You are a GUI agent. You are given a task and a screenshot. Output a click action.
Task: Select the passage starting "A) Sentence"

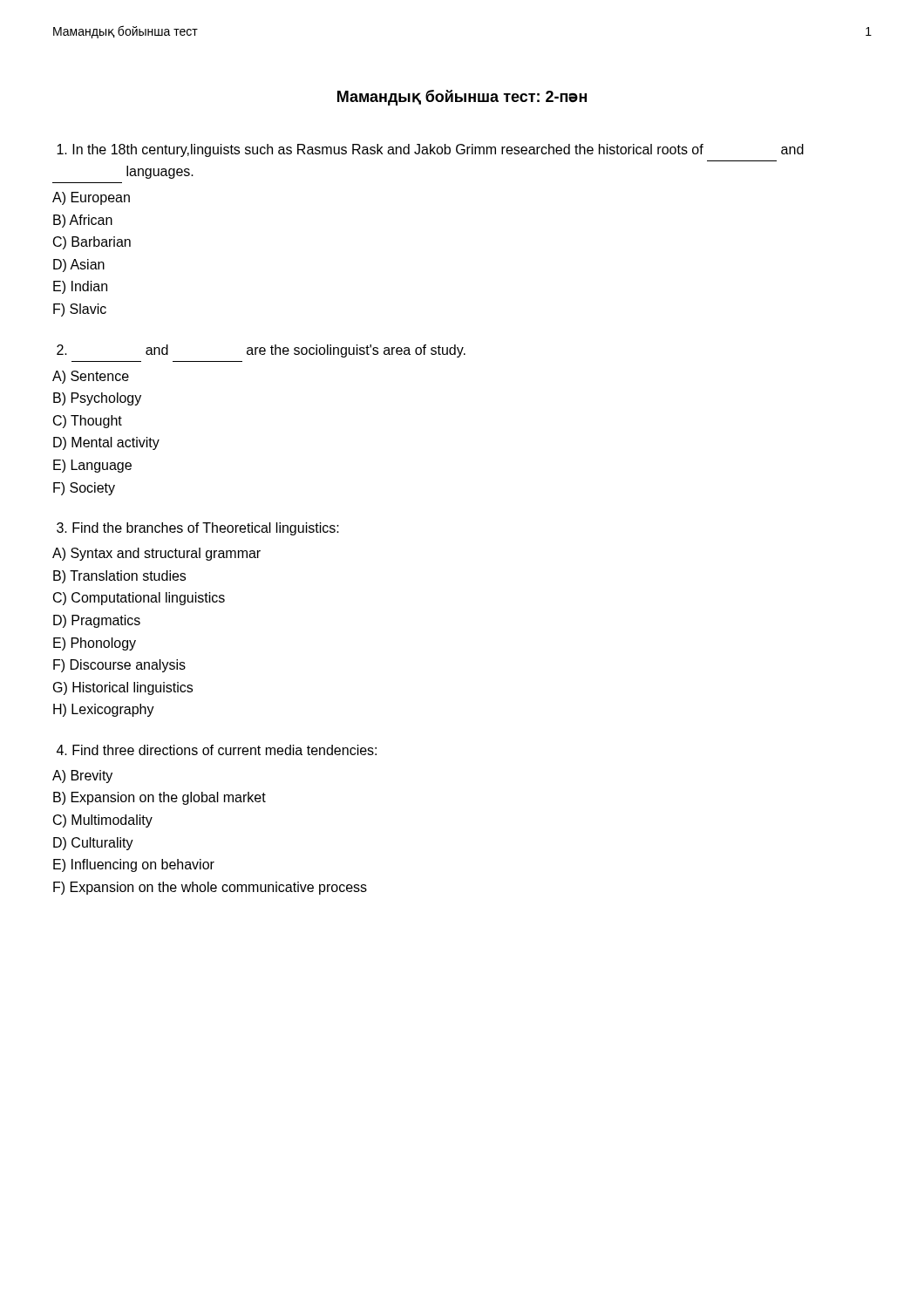(91, 376)
